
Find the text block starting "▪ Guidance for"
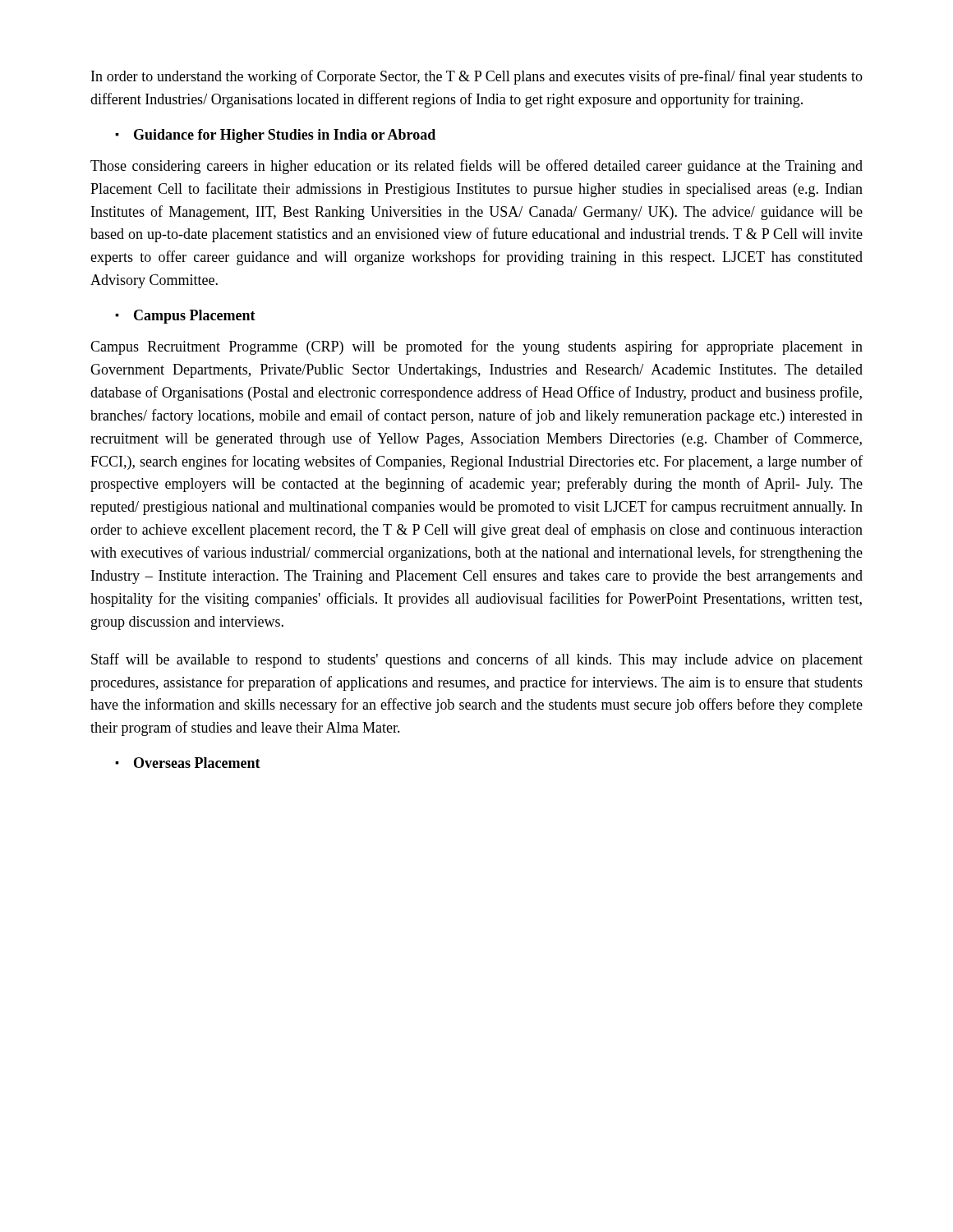click(x=275, y=135)
